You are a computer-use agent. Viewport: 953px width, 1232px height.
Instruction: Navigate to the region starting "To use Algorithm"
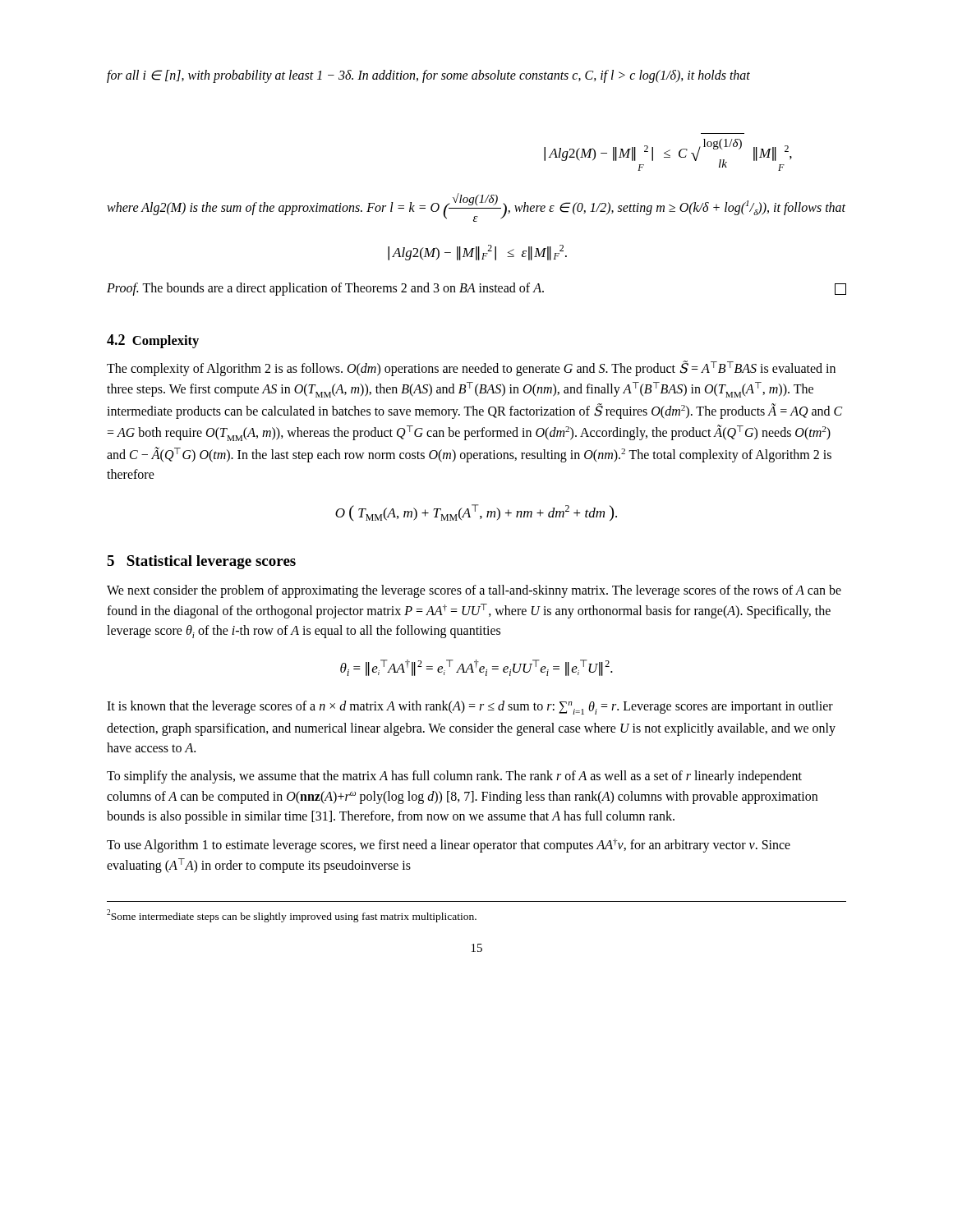pyautogui.click(x=449, y=854)
